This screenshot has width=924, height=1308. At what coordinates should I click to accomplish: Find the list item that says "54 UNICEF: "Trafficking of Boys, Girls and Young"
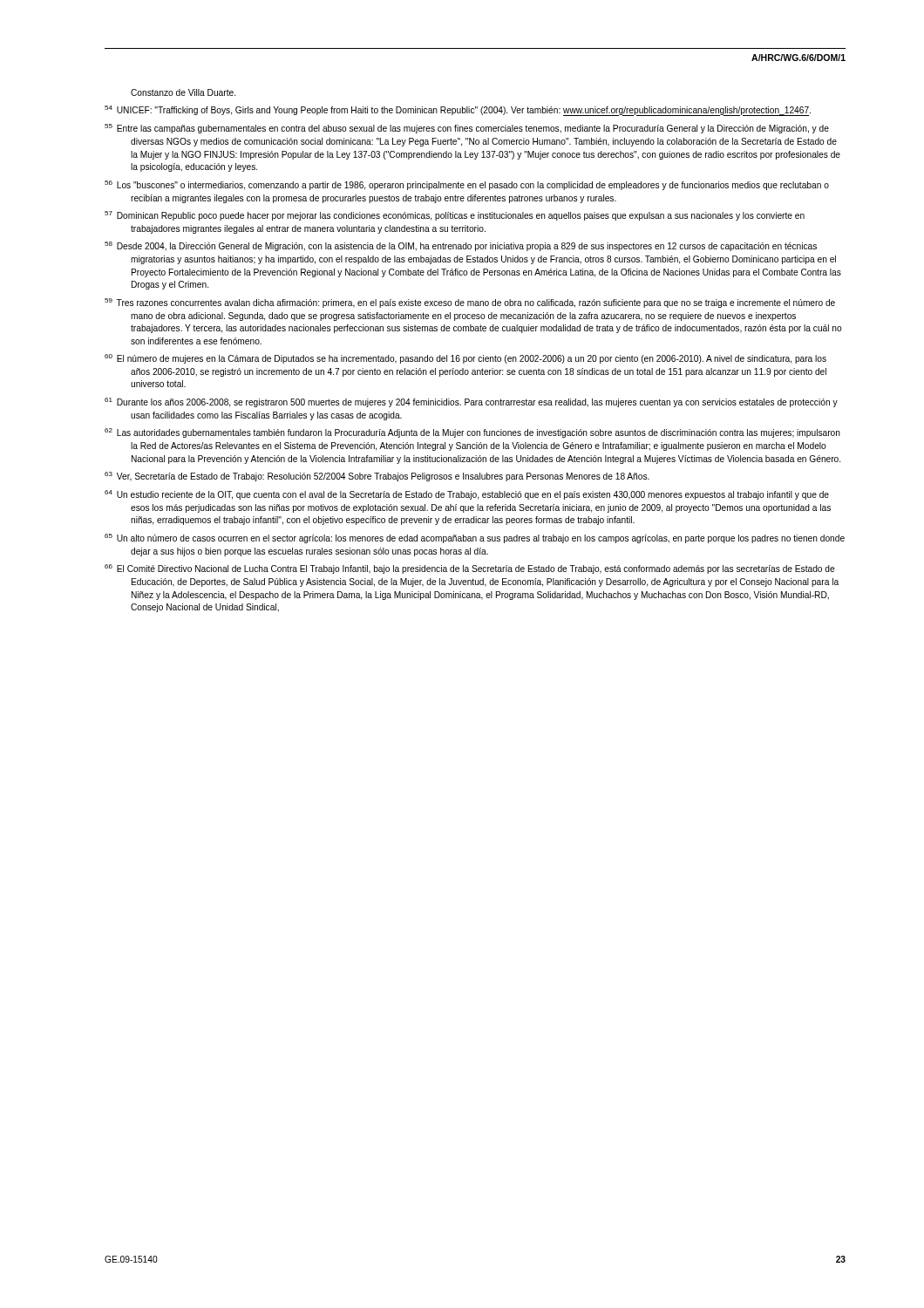click(458, 110)
